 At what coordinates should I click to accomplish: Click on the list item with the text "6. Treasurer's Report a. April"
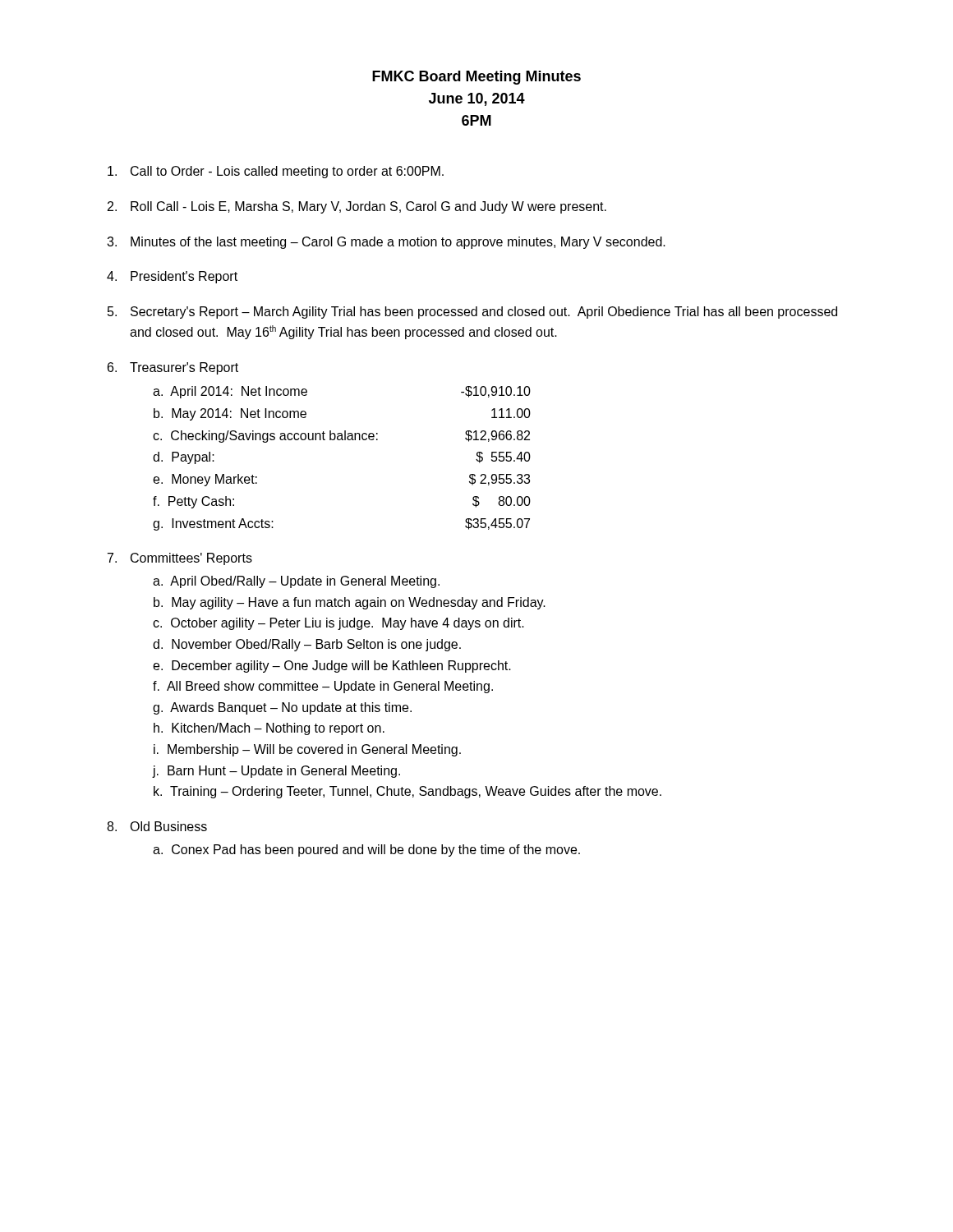tap(476, 446)
